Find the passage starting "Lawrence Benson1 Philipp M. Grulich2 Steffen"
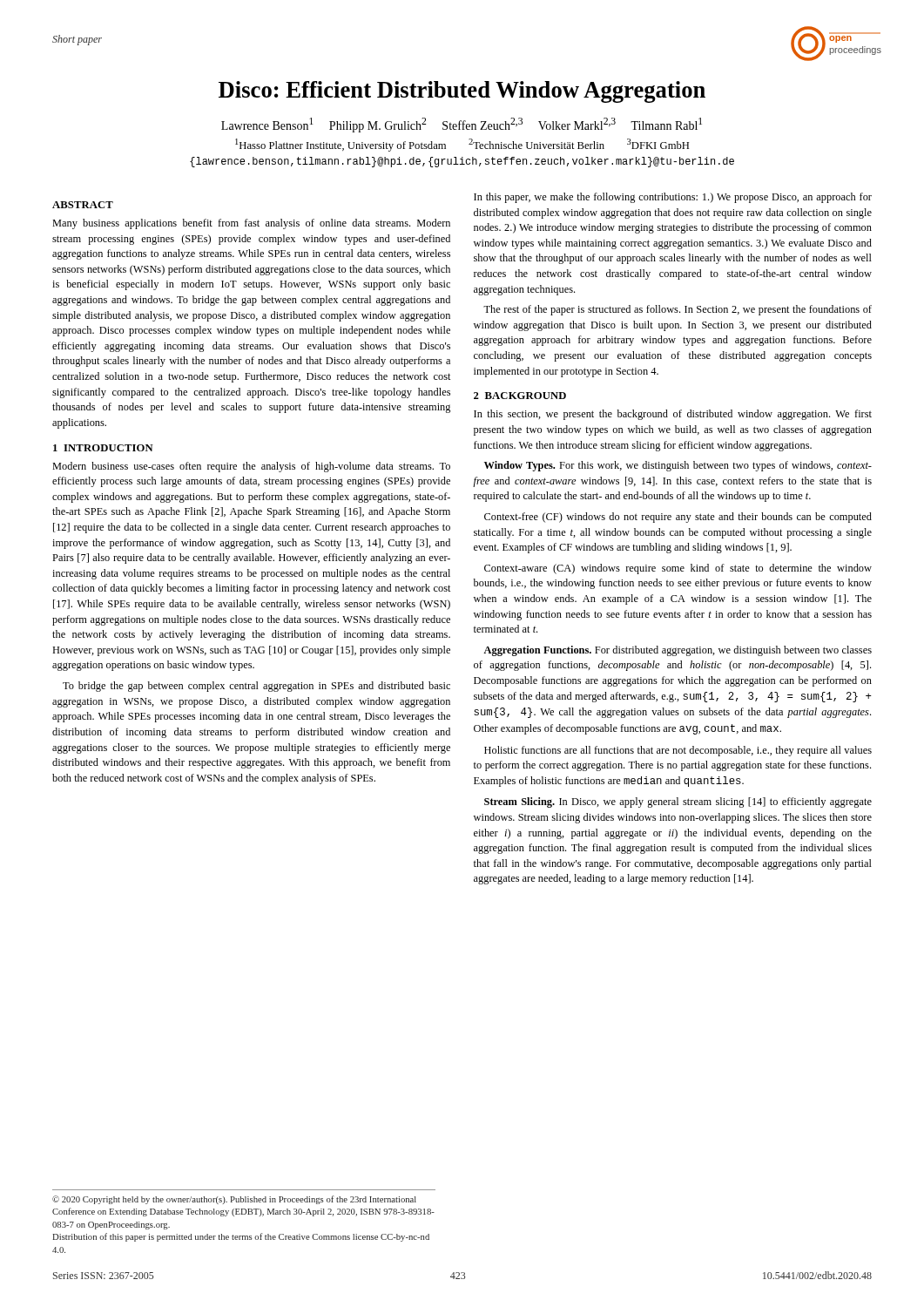 (462, 124)
